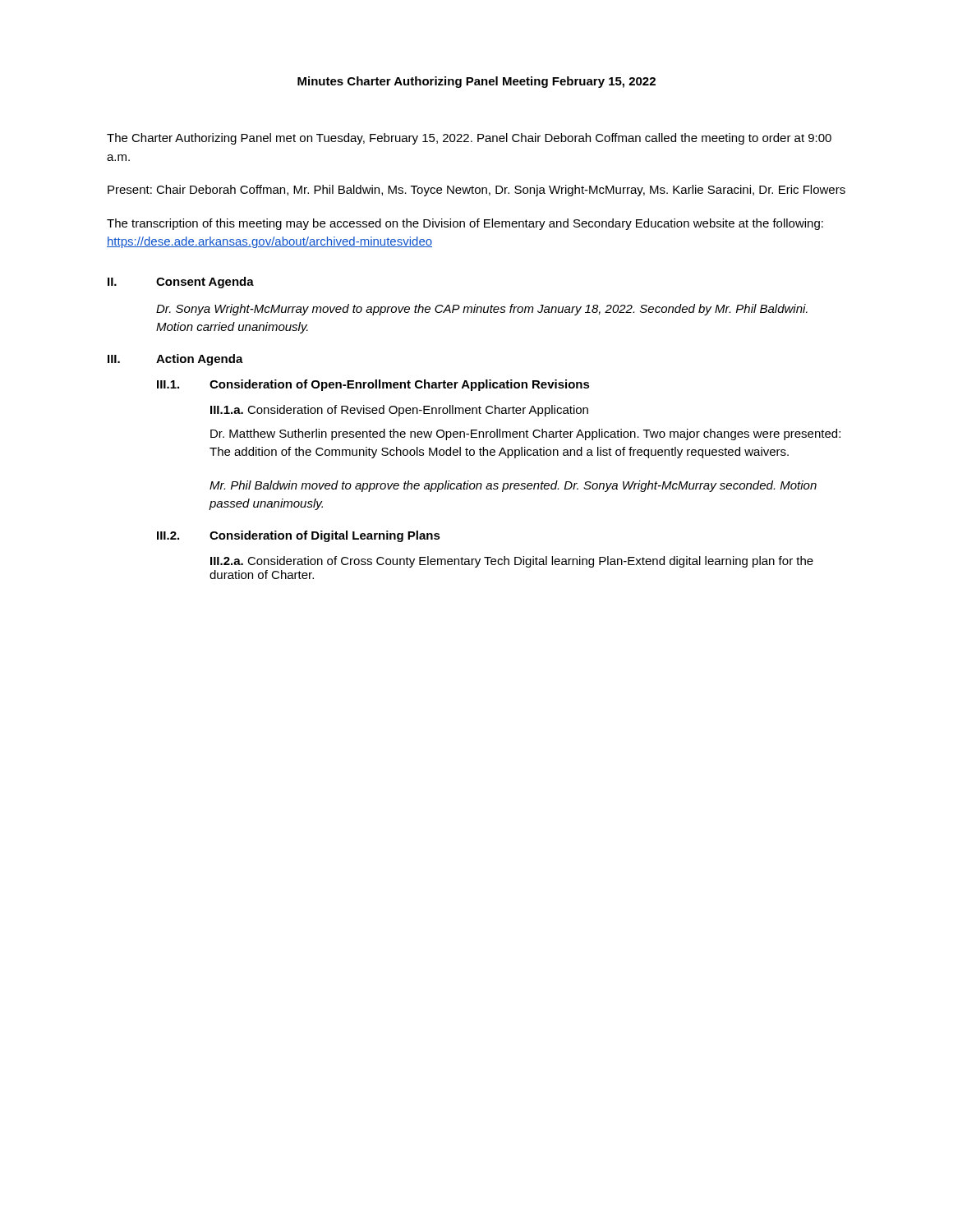
Task: Click on the text block that reads "The Charter Authorizing Panel met on"
Action: click(469, 147)
